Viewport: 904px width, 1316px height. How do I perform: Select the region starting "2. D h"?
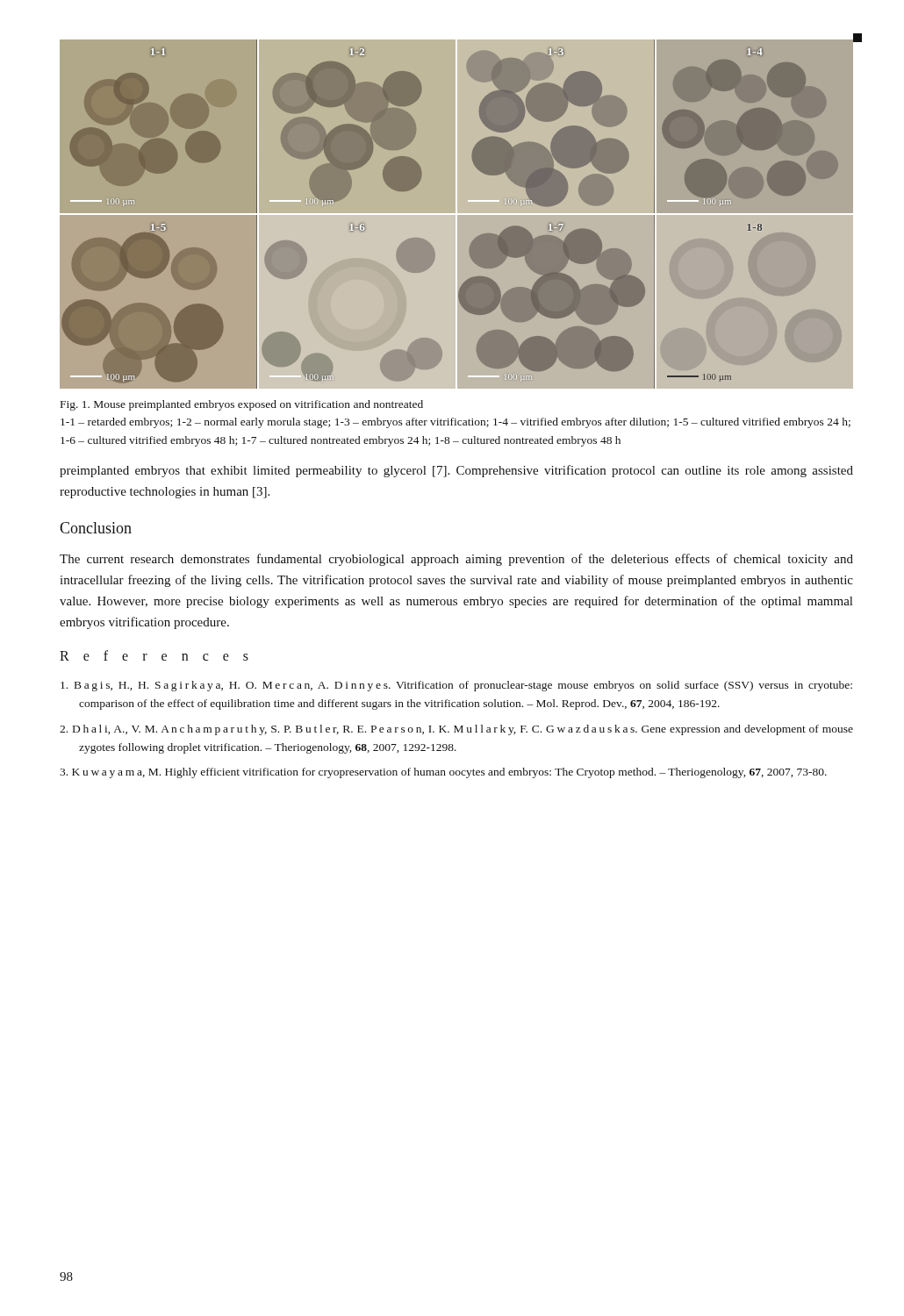(x=456, y=737)
